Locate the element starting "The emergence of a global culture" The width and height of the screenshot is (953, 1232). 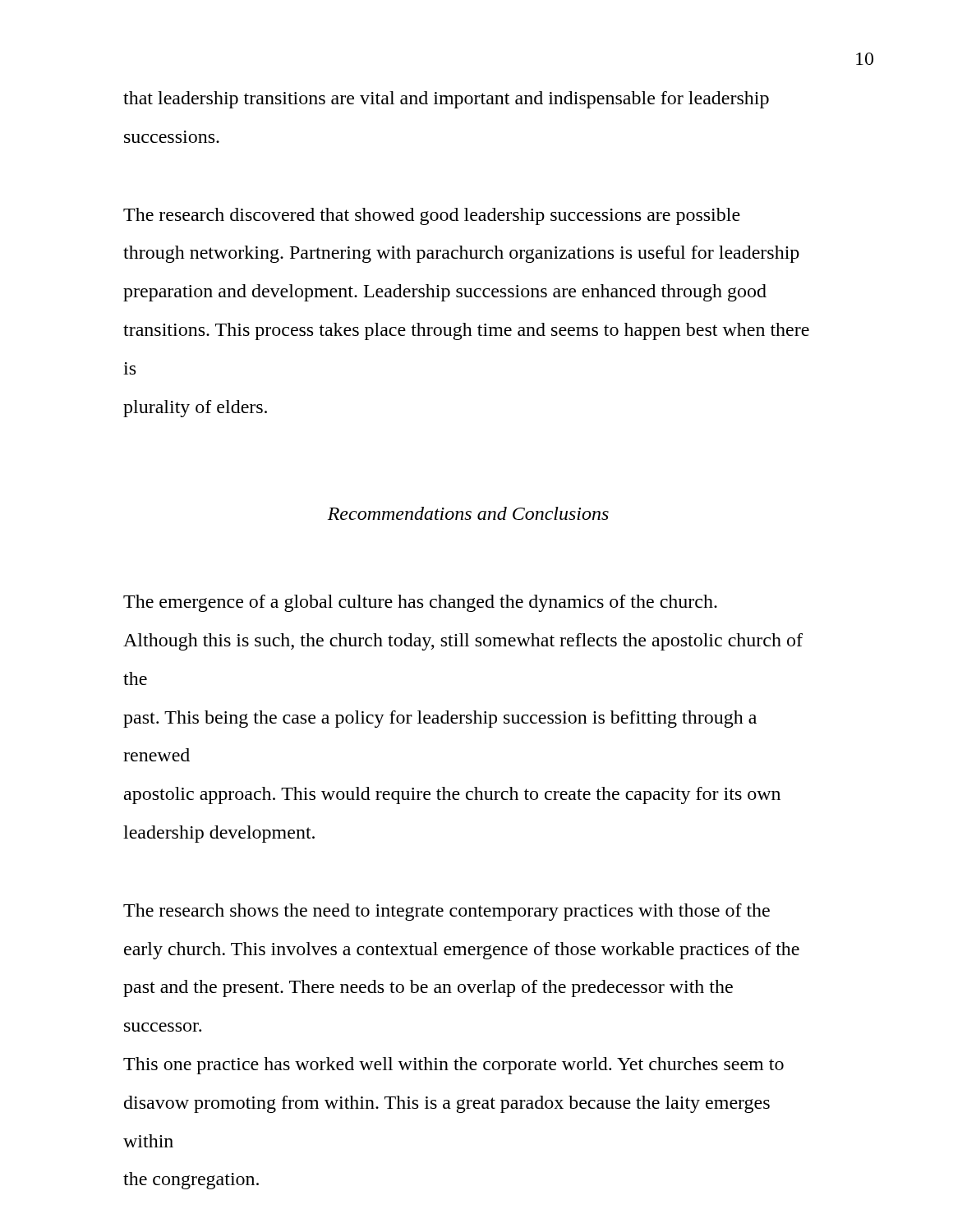[x=468, y=717]
